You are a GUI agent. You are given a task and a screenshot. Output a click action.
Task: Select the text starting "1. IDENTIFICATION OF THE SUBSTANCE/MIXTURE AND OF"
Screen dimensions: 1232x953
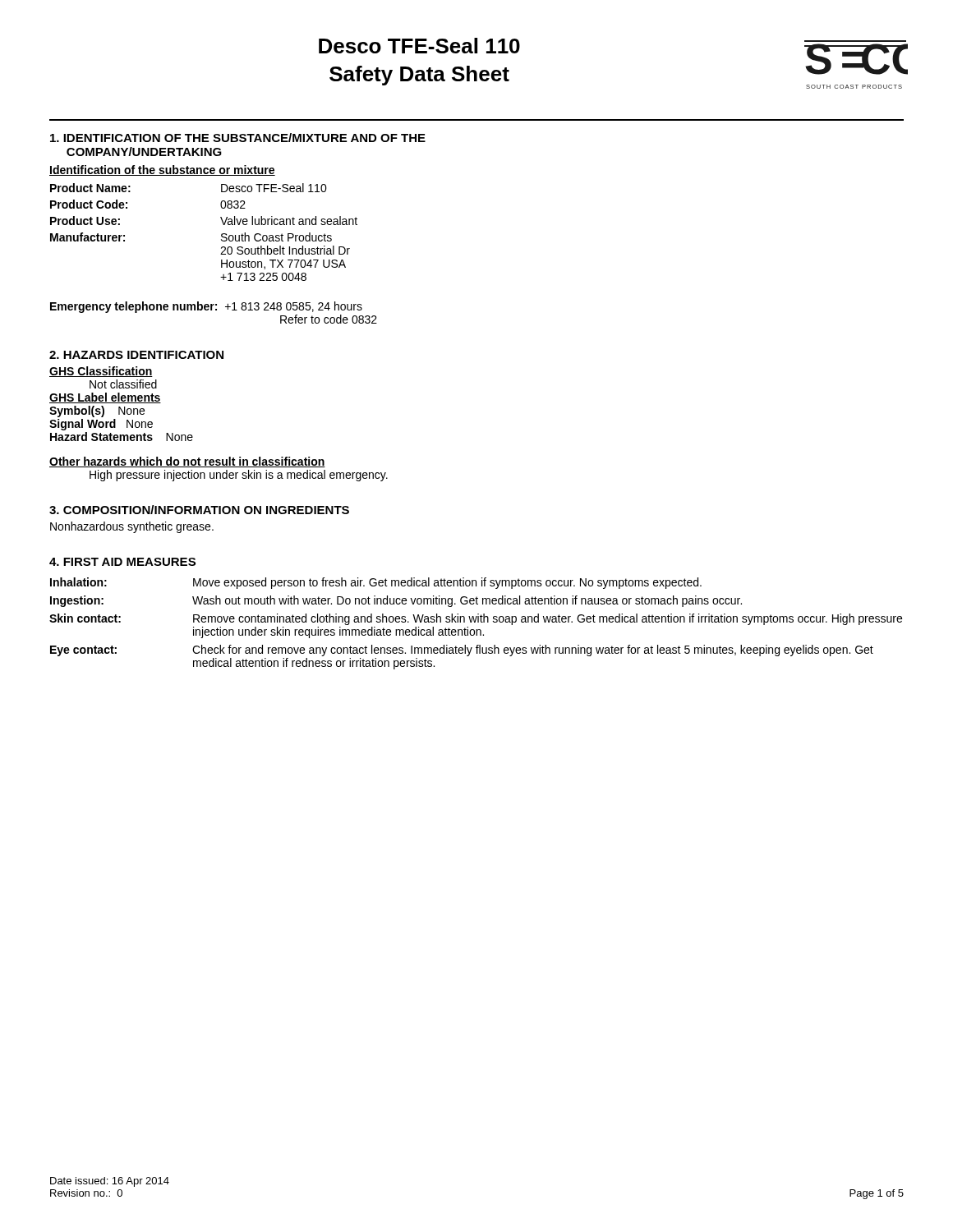[x=237, y=145]
